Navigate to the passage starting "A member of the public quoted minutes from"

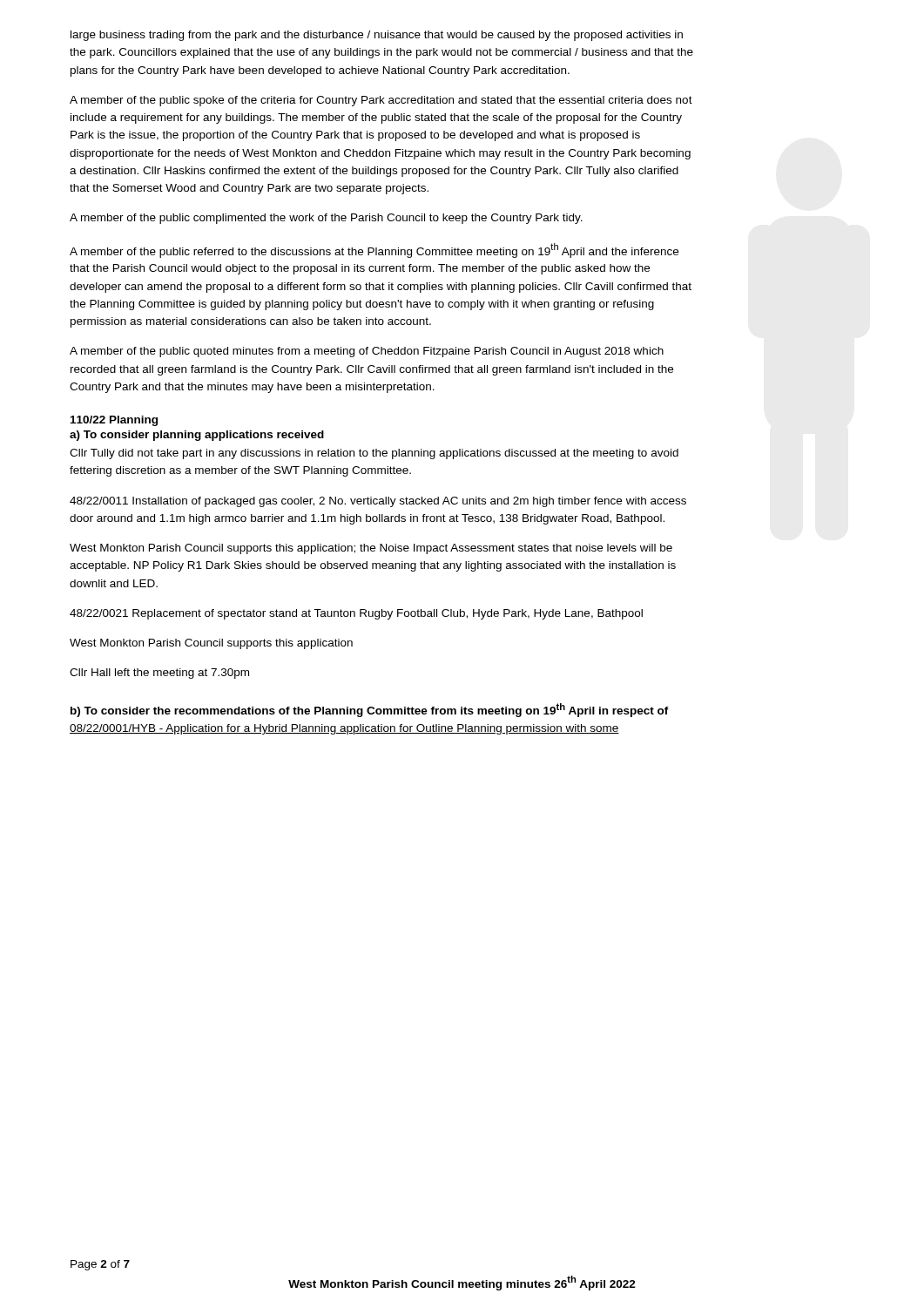point(372,369)
